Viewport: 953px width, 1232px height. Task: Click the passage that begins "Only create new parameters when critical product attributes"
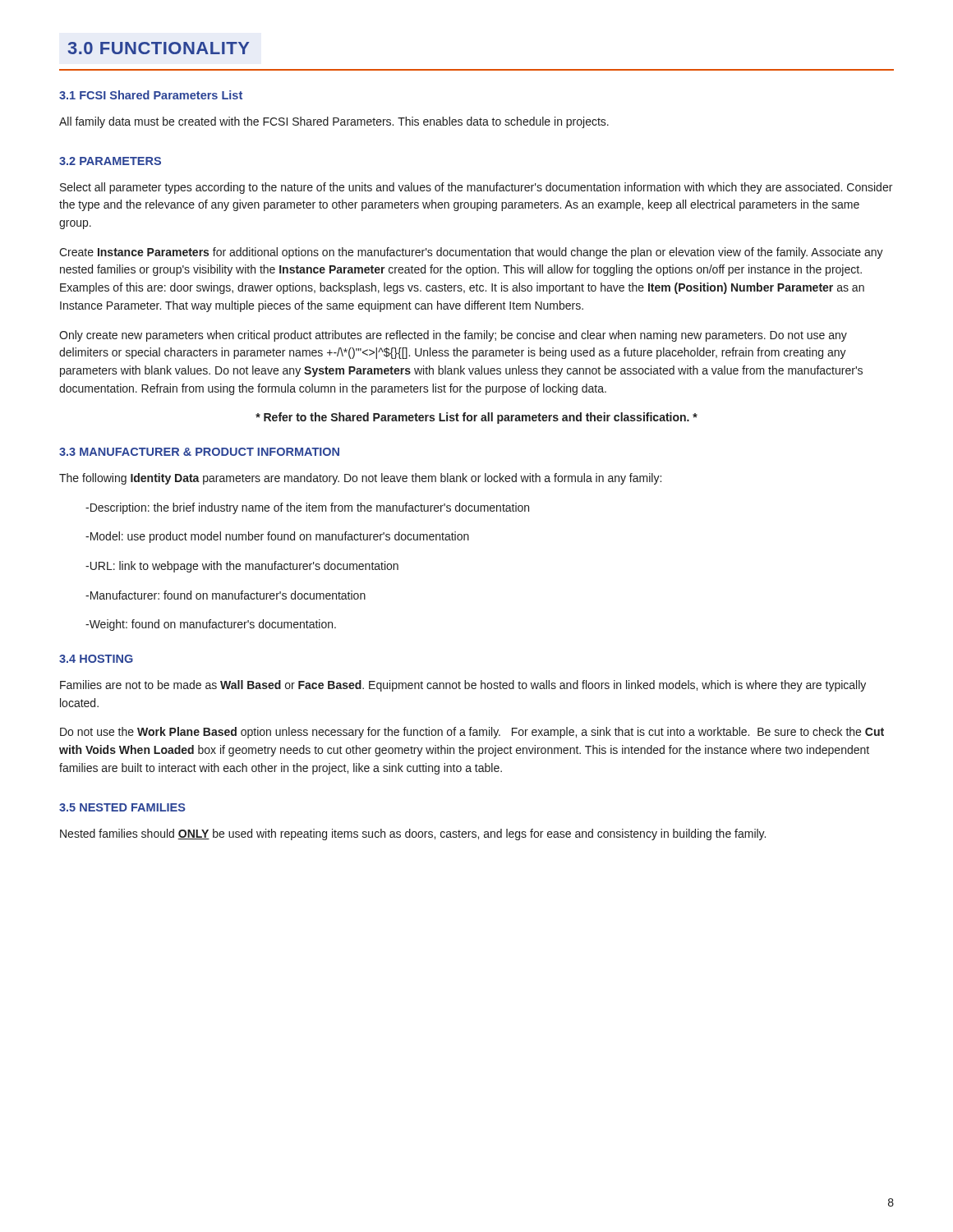click(x=476, y=362)
